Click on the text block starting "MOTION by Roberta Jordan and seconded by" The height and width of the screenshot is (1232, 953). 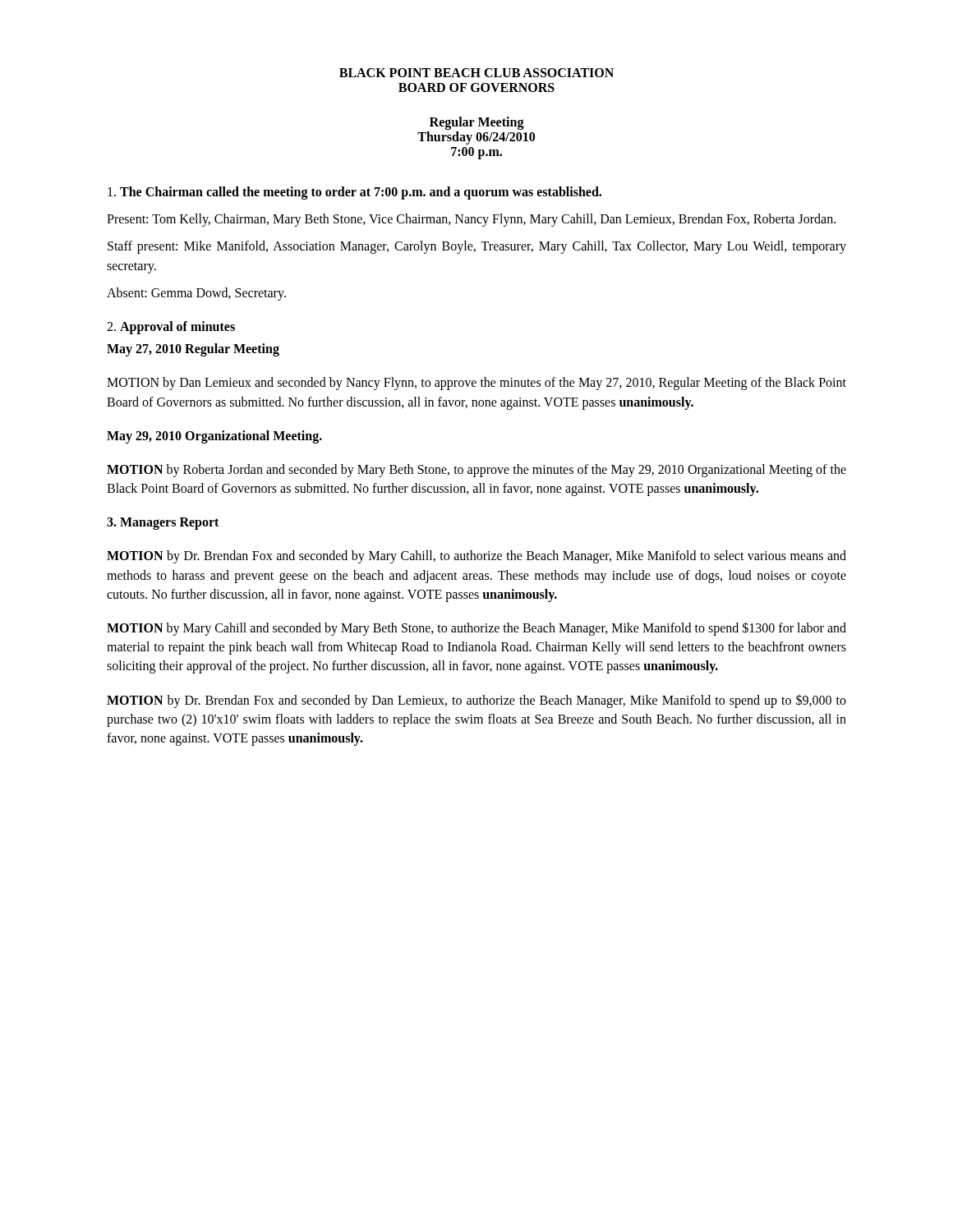click(x=476, y=479)
